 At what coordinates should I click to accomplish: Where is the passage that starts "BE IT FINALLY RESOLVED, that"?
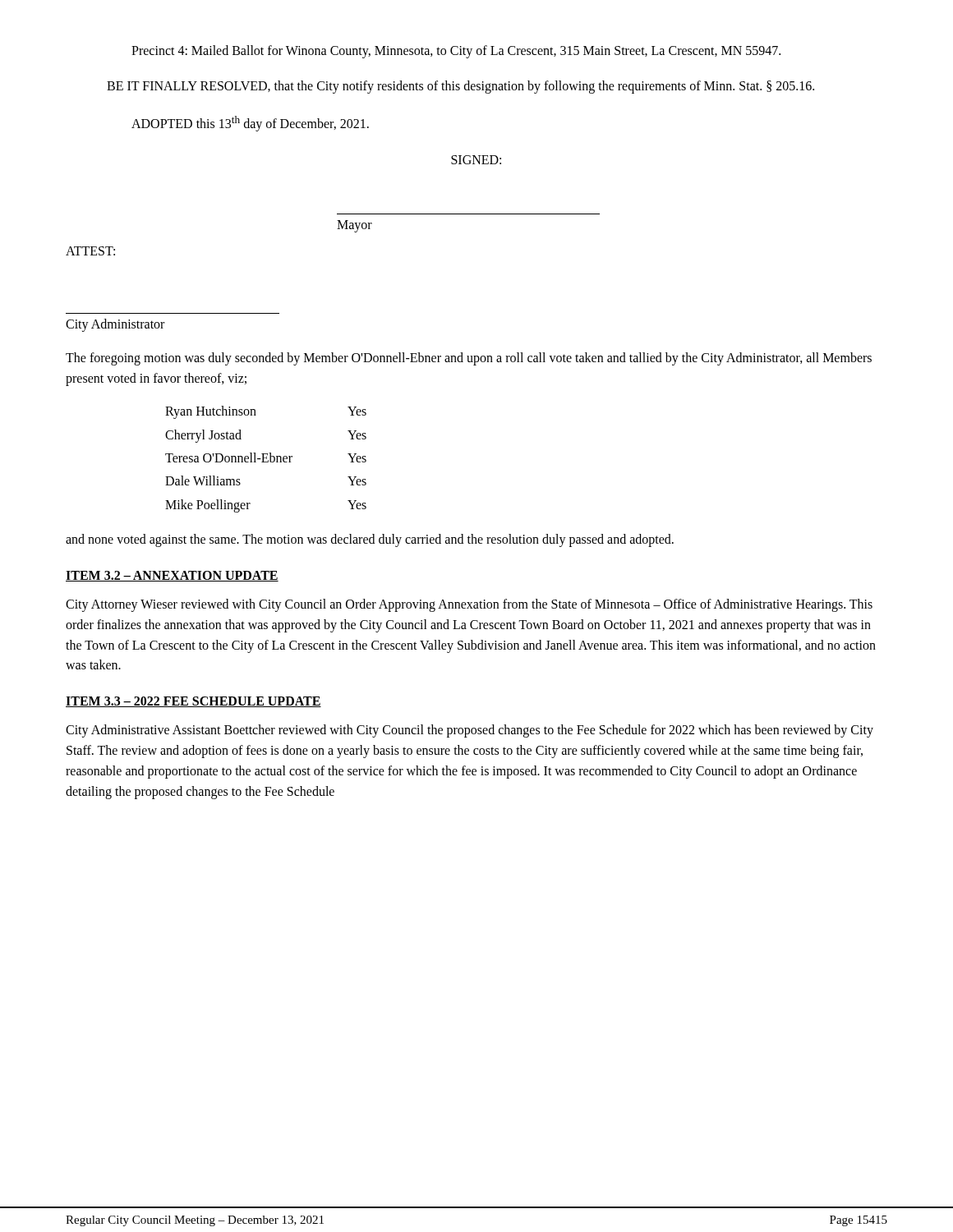click(x=476, y=86)
